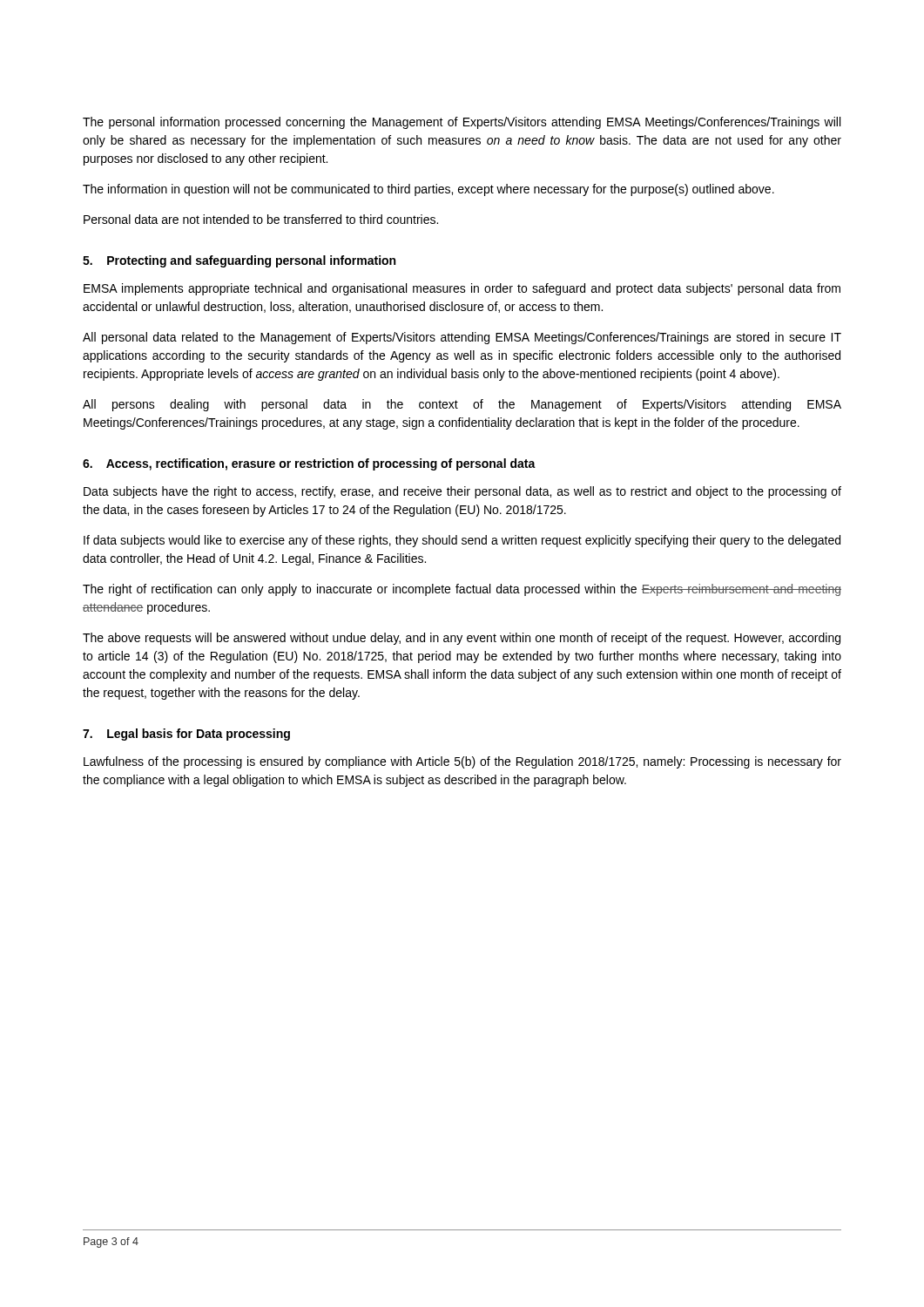Where is the passage that starts "The personal information processed concerning"?
This screenshot has width=924, height=1307.
tap(462, 140)
